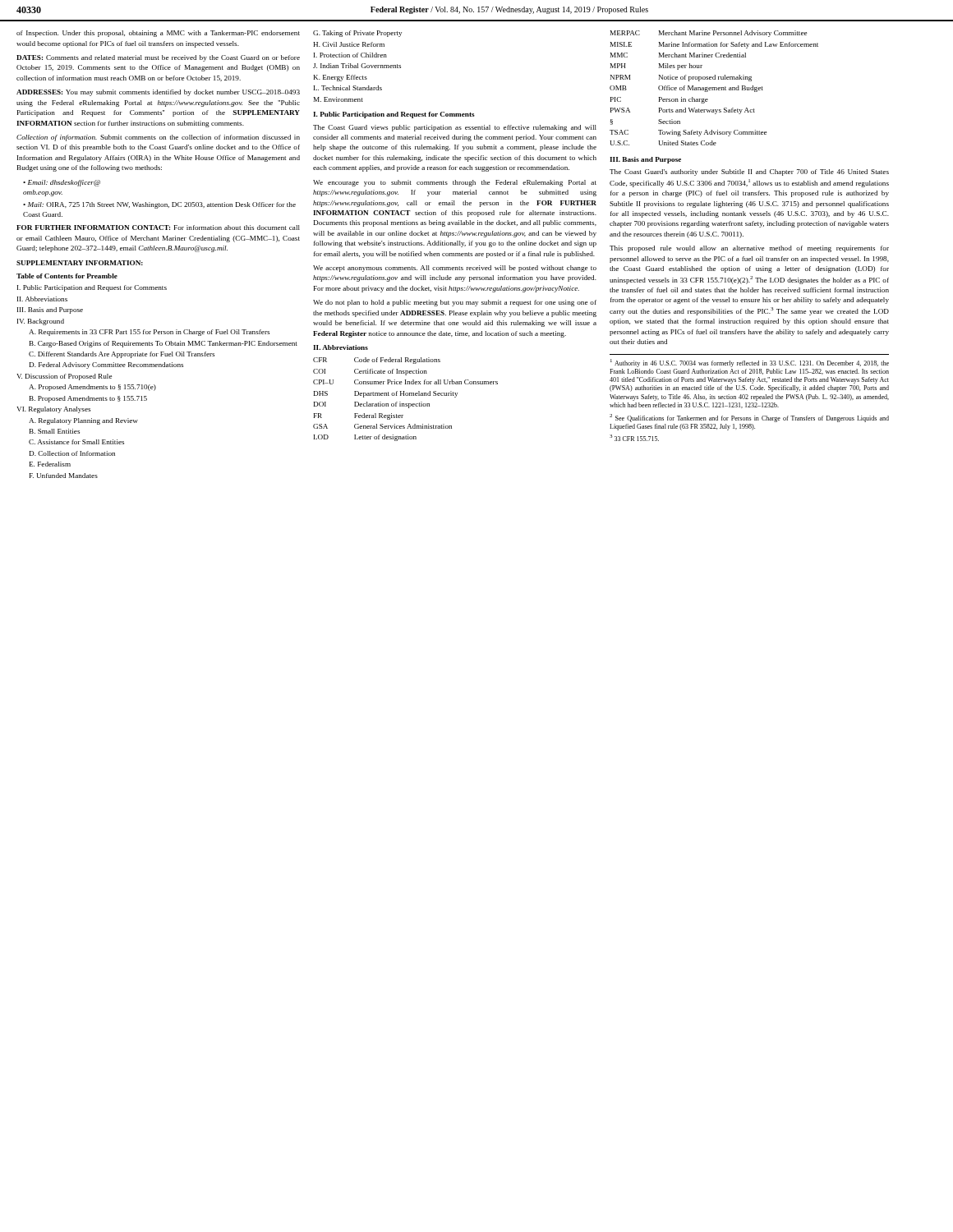Select the text block with the text "DATES: Comments and related material must be received"
The image size is (953, 1232).
158,68
